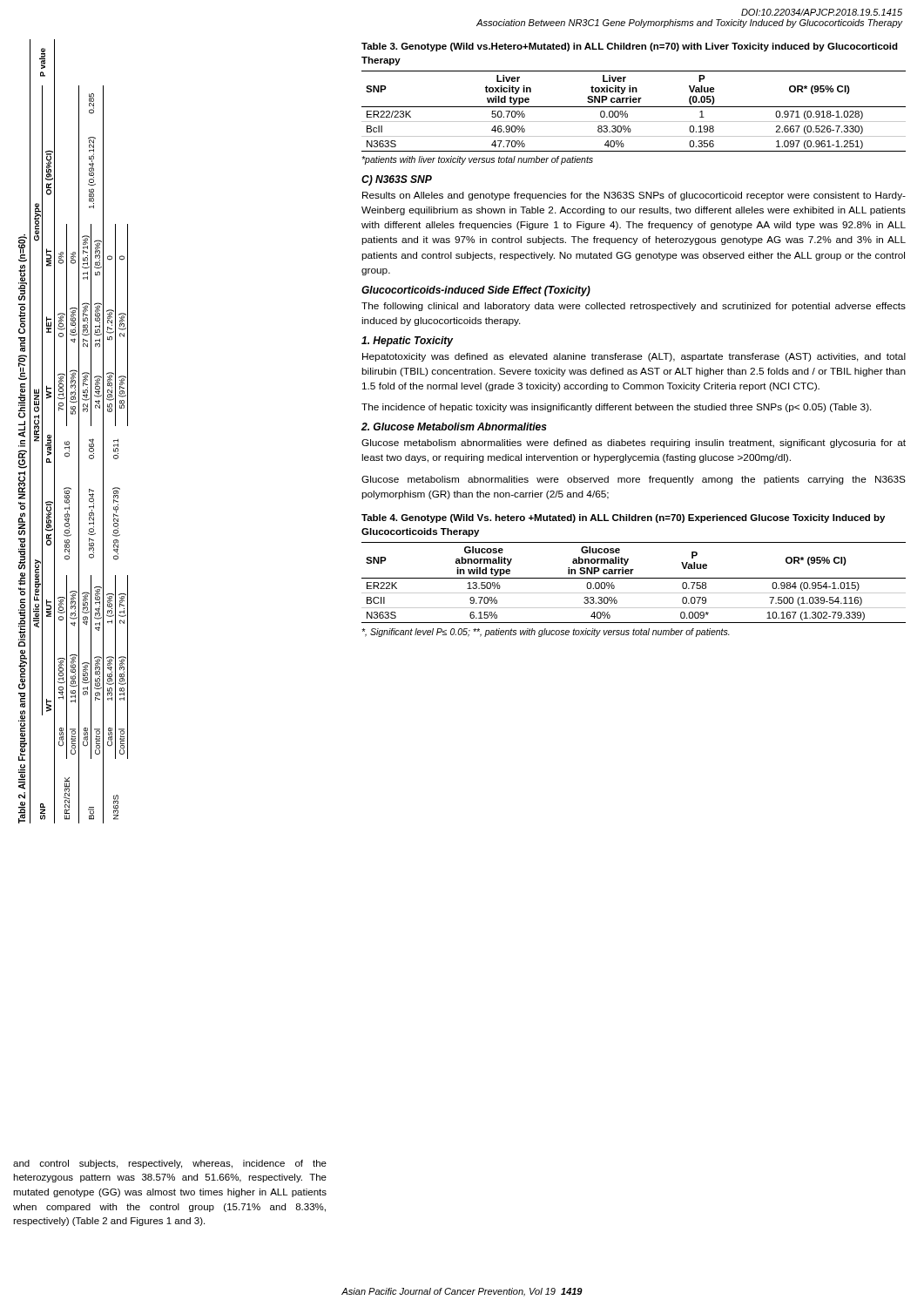The width and height of the screenshot is (924, 1307).
Task: Point to the element starting "Glucocorticoids-induced Side Effect (Toxicity)"
Action: pos(476,290)
